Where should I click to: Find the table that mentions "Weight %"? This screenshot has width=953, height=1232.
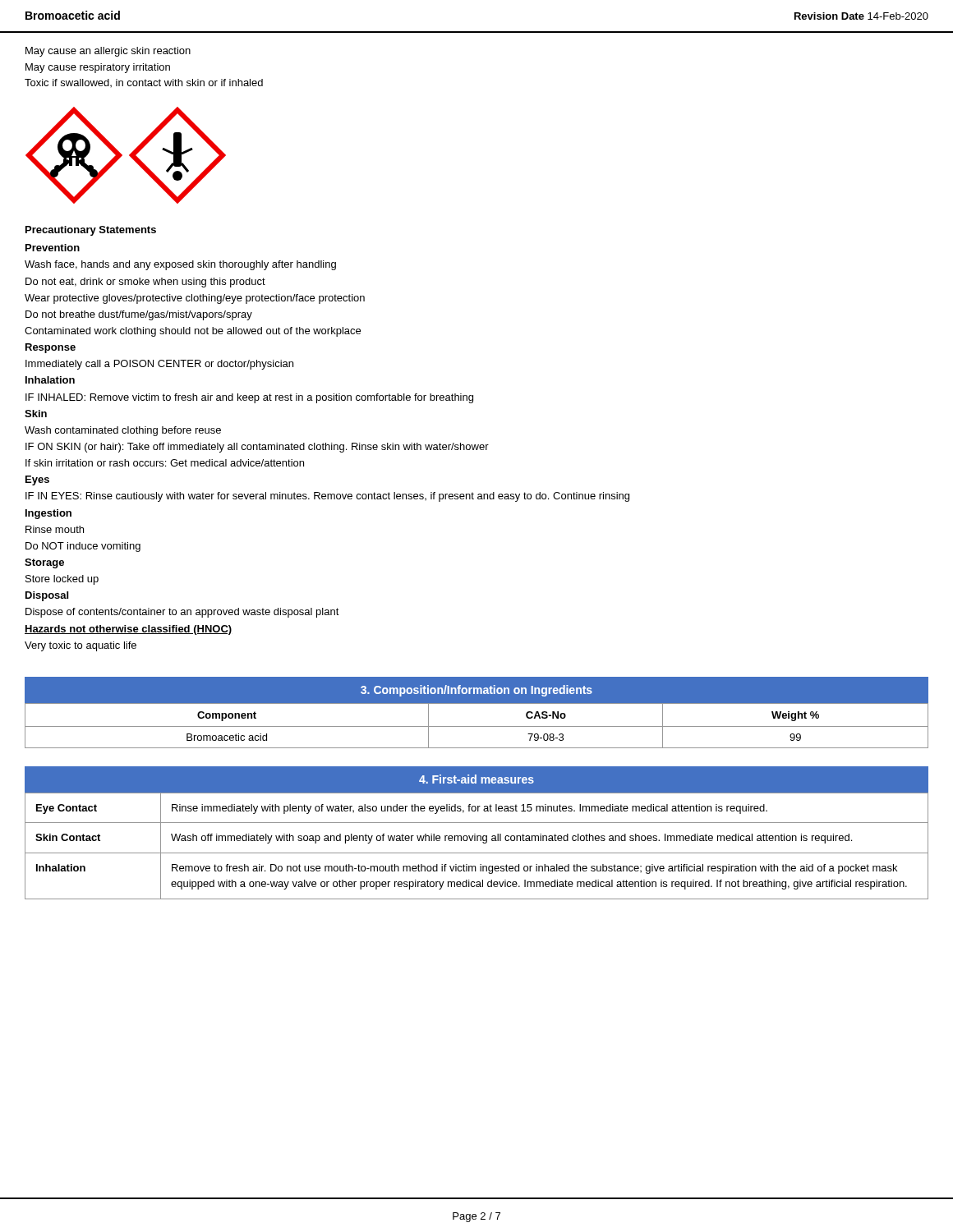476,725
